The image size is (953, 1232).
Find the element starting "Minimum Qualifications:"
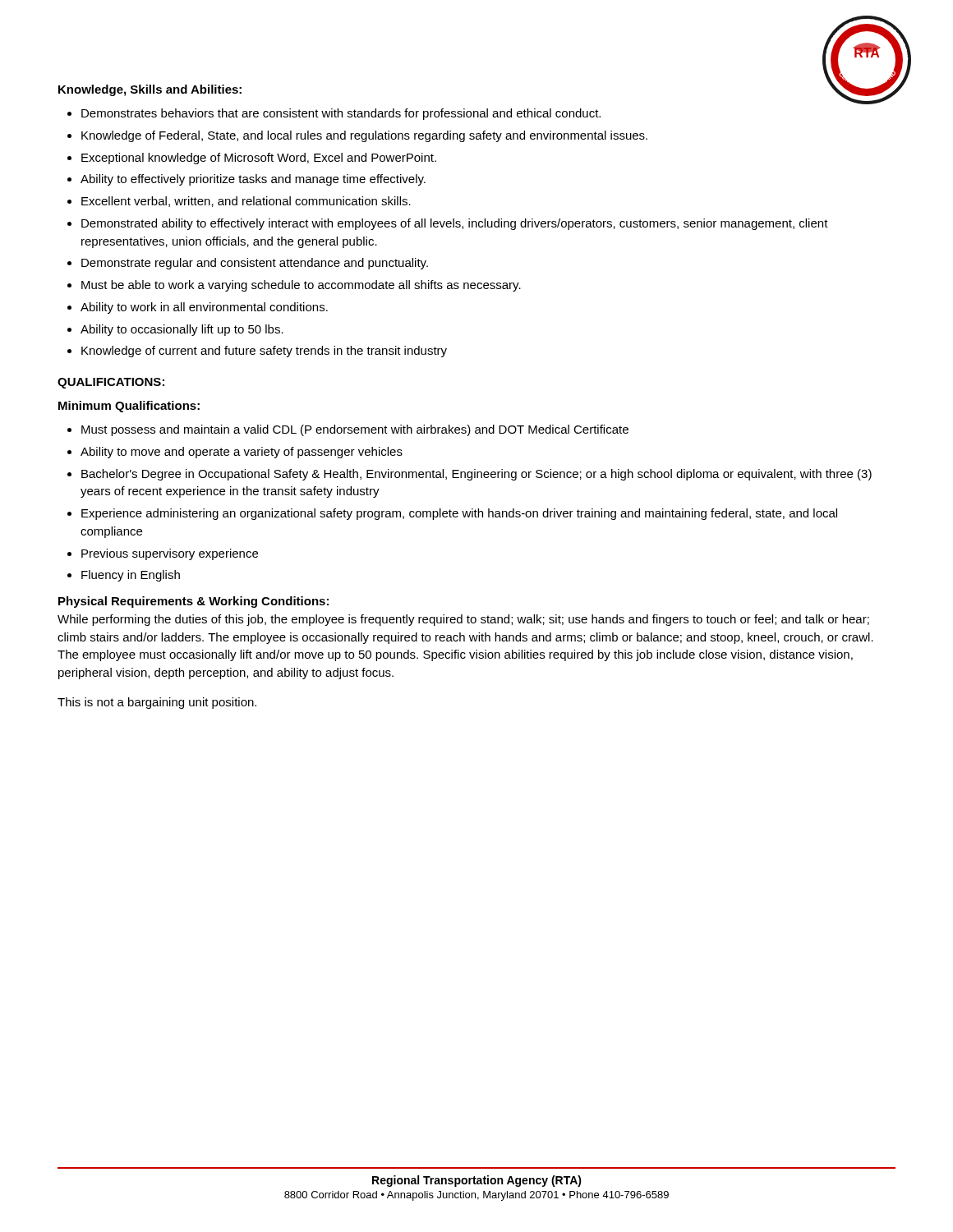129,405
